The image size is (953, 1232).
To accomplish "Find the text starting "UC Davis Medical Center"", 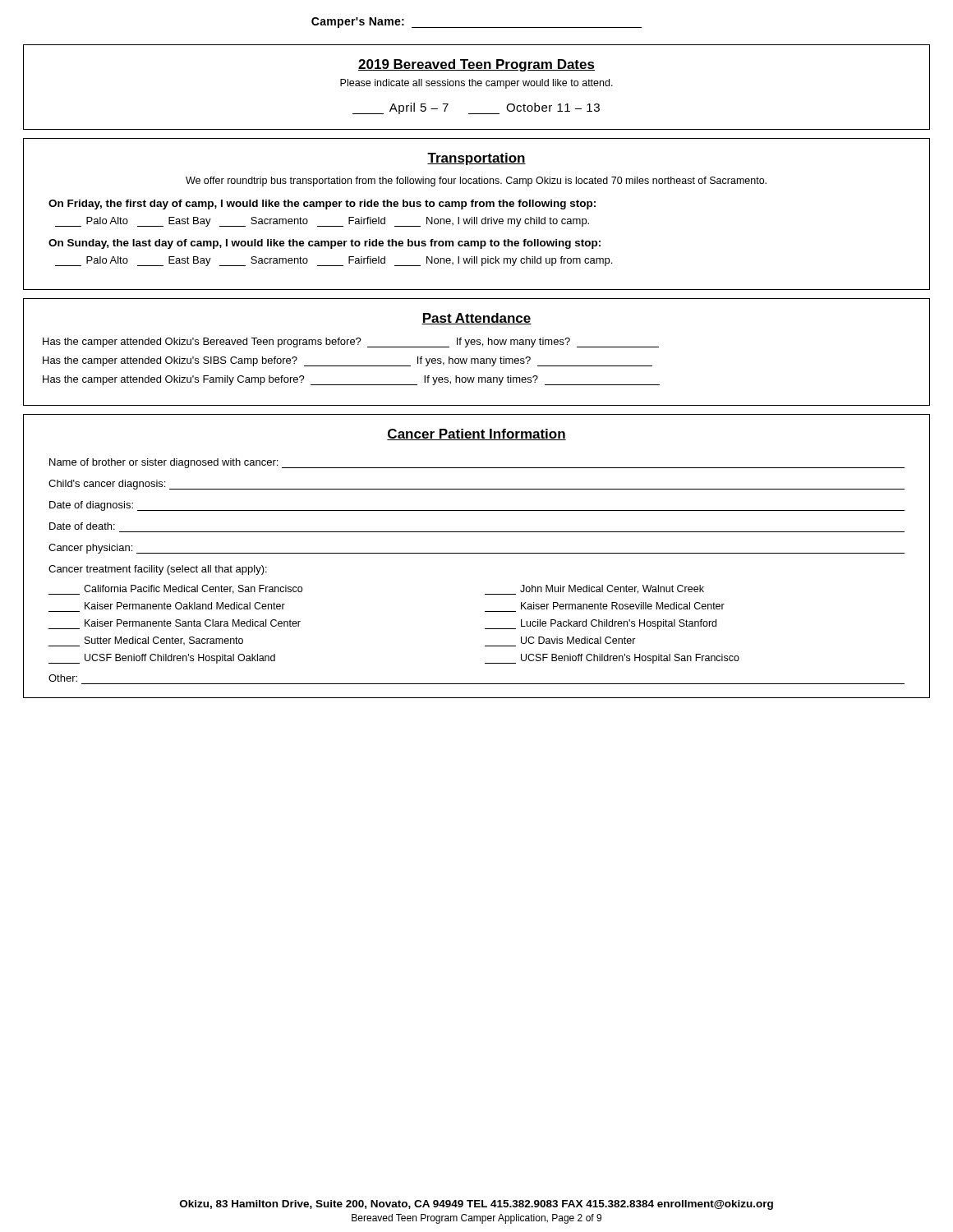I will point(560,641).
